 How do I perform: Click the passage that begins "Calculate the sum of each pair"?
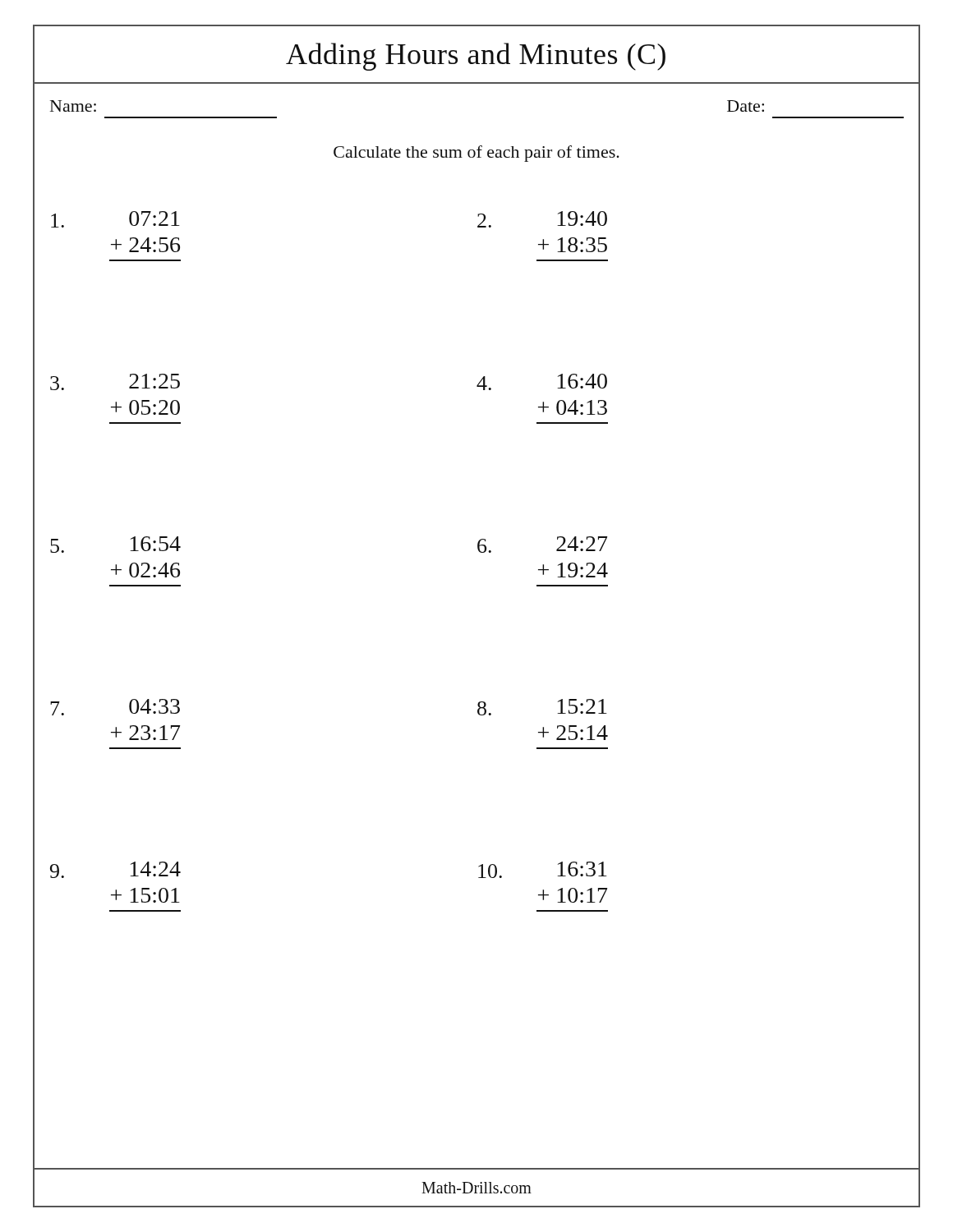coord(476,152)
